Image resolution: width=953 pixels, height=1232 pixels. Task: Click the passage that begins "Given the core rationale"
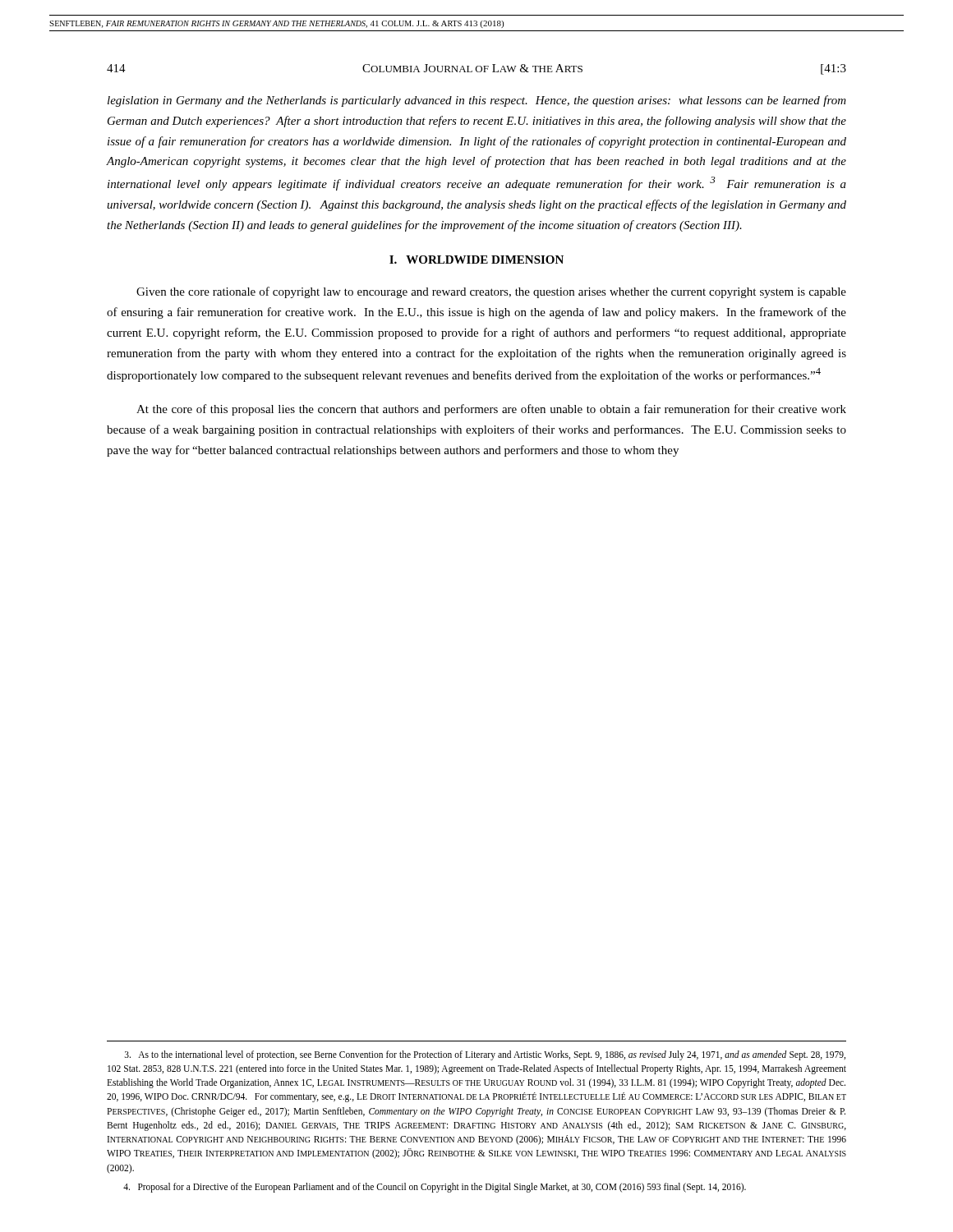click(476, 334)
